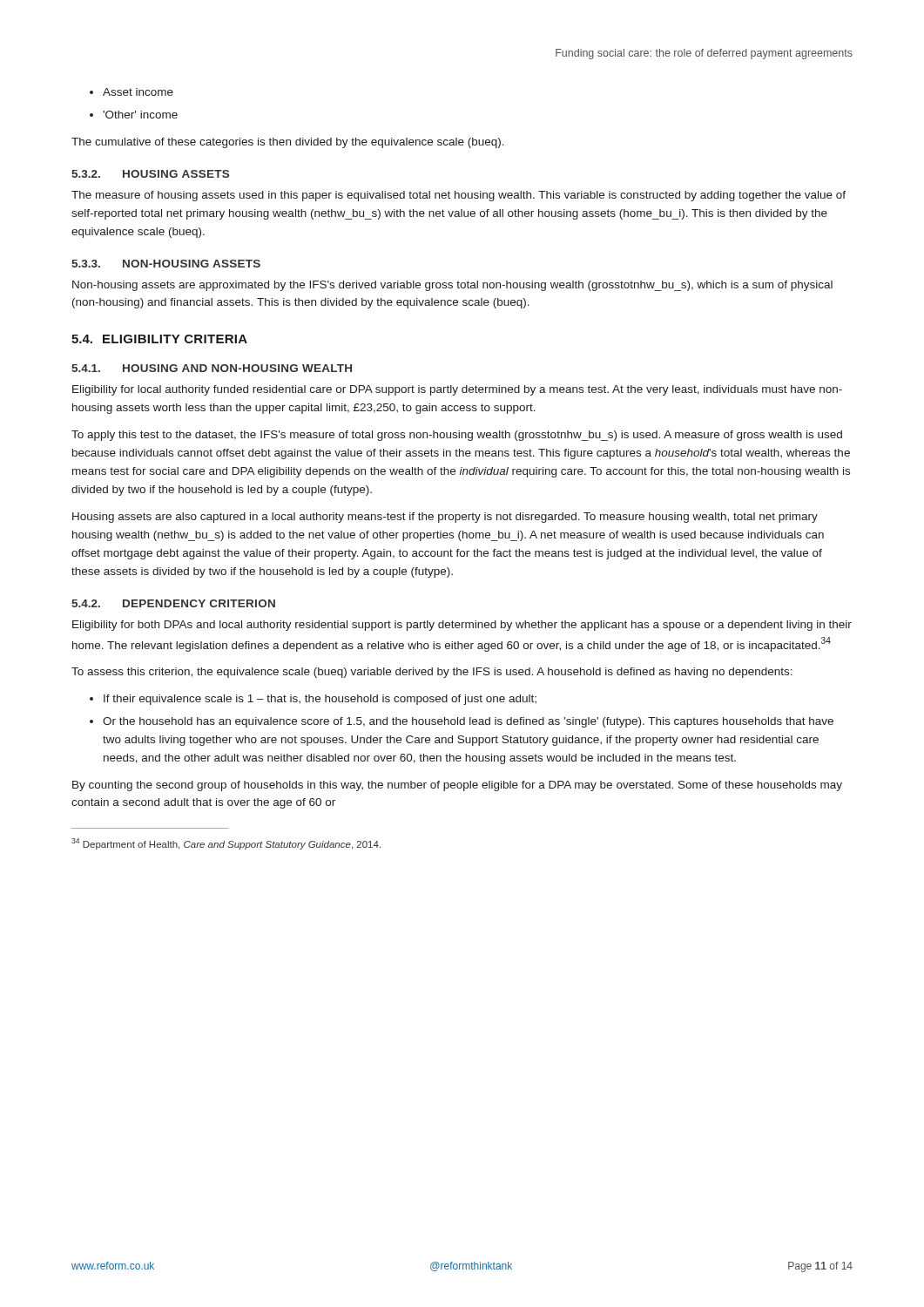This screenshot has height=1307, width=924.
Task: Find the block on this page that starts "To apply this test to the dataset, the"
Action: pos(462,463)
